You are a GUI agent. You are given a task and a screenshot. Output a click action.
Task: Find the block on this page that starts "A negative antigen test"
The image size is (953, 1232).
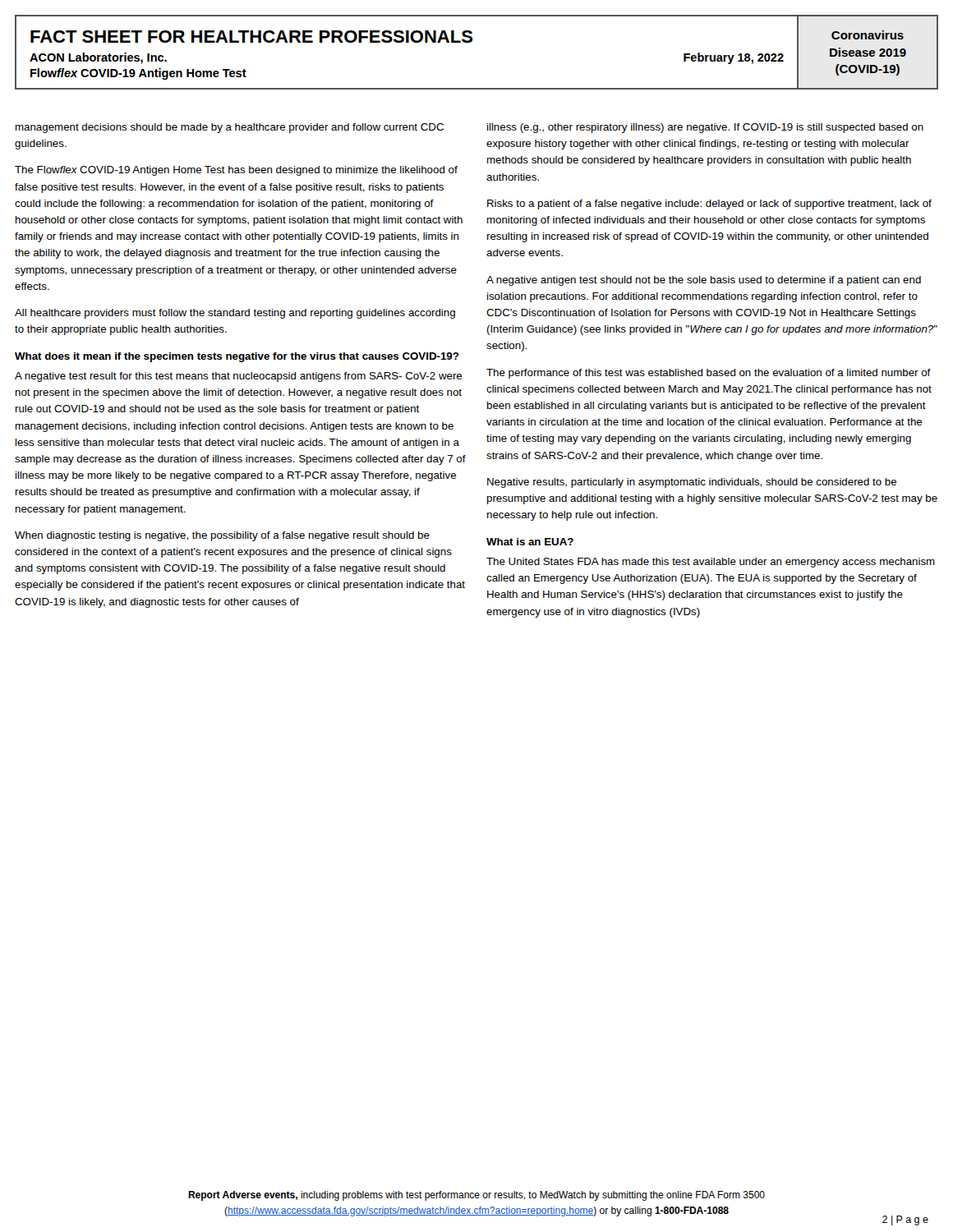click(x=712, y=313)
